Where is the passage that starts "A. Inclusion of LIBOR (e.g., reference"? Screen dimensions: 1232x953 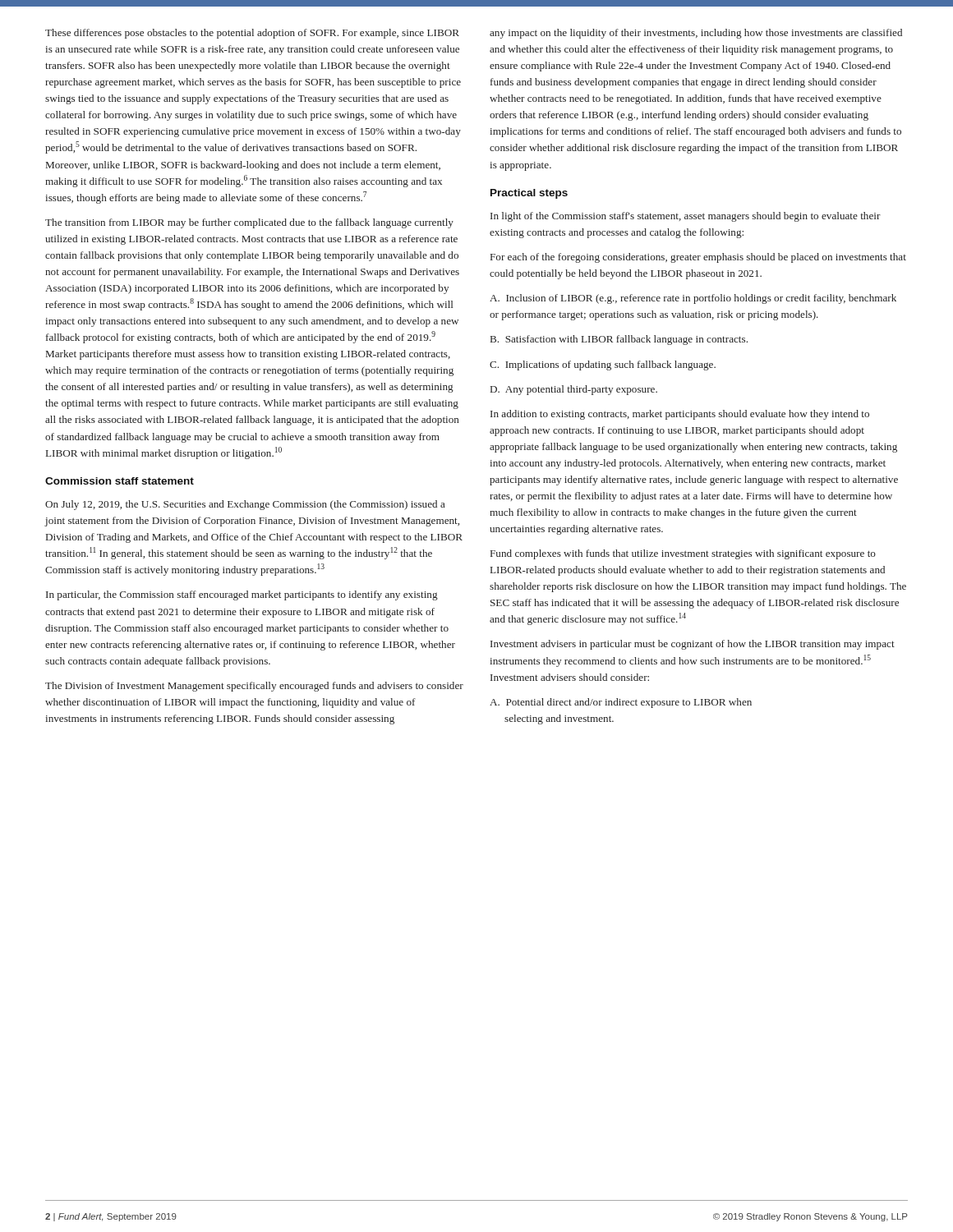pyautogui.click(x=699, y=307)
